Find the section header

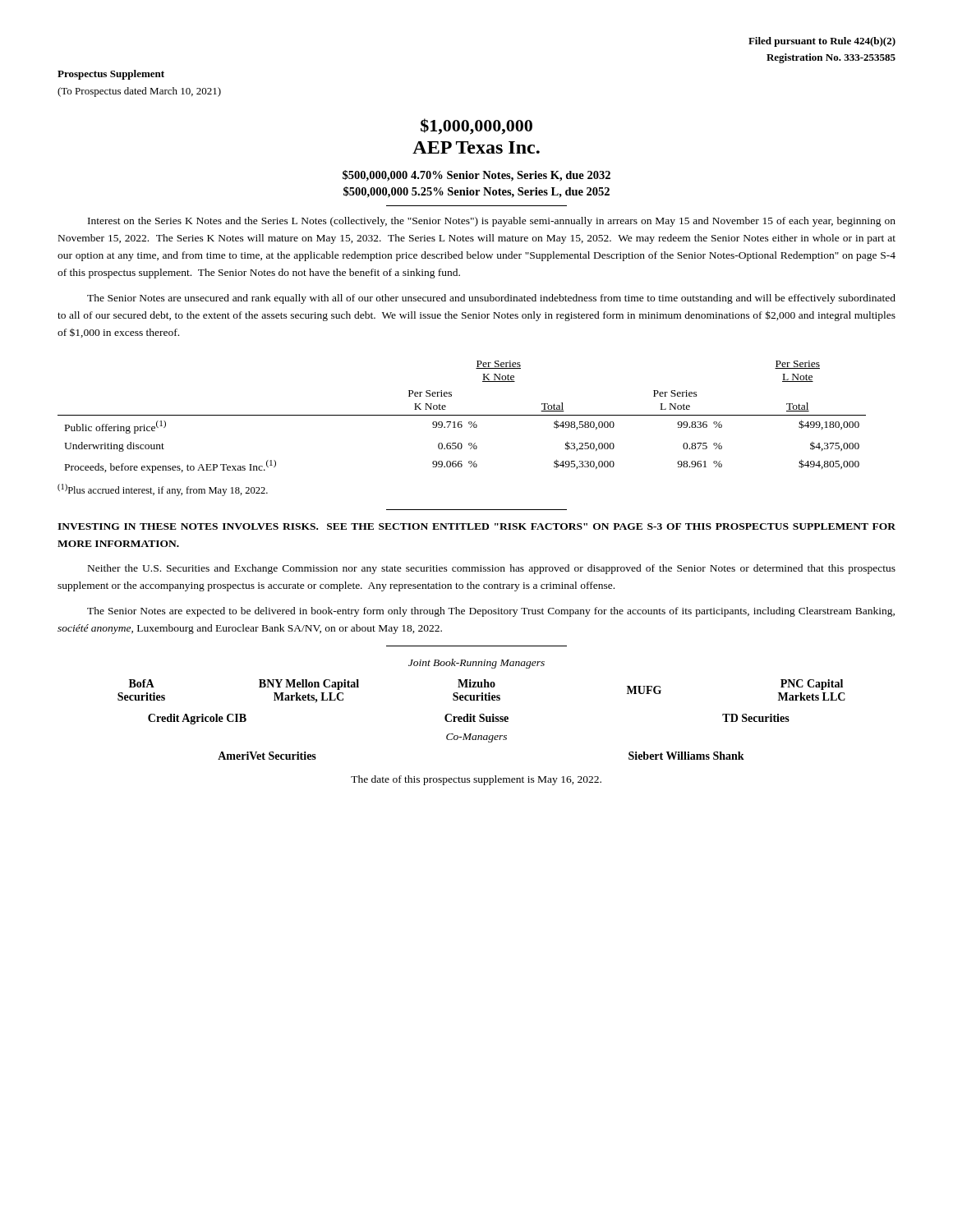476,184
